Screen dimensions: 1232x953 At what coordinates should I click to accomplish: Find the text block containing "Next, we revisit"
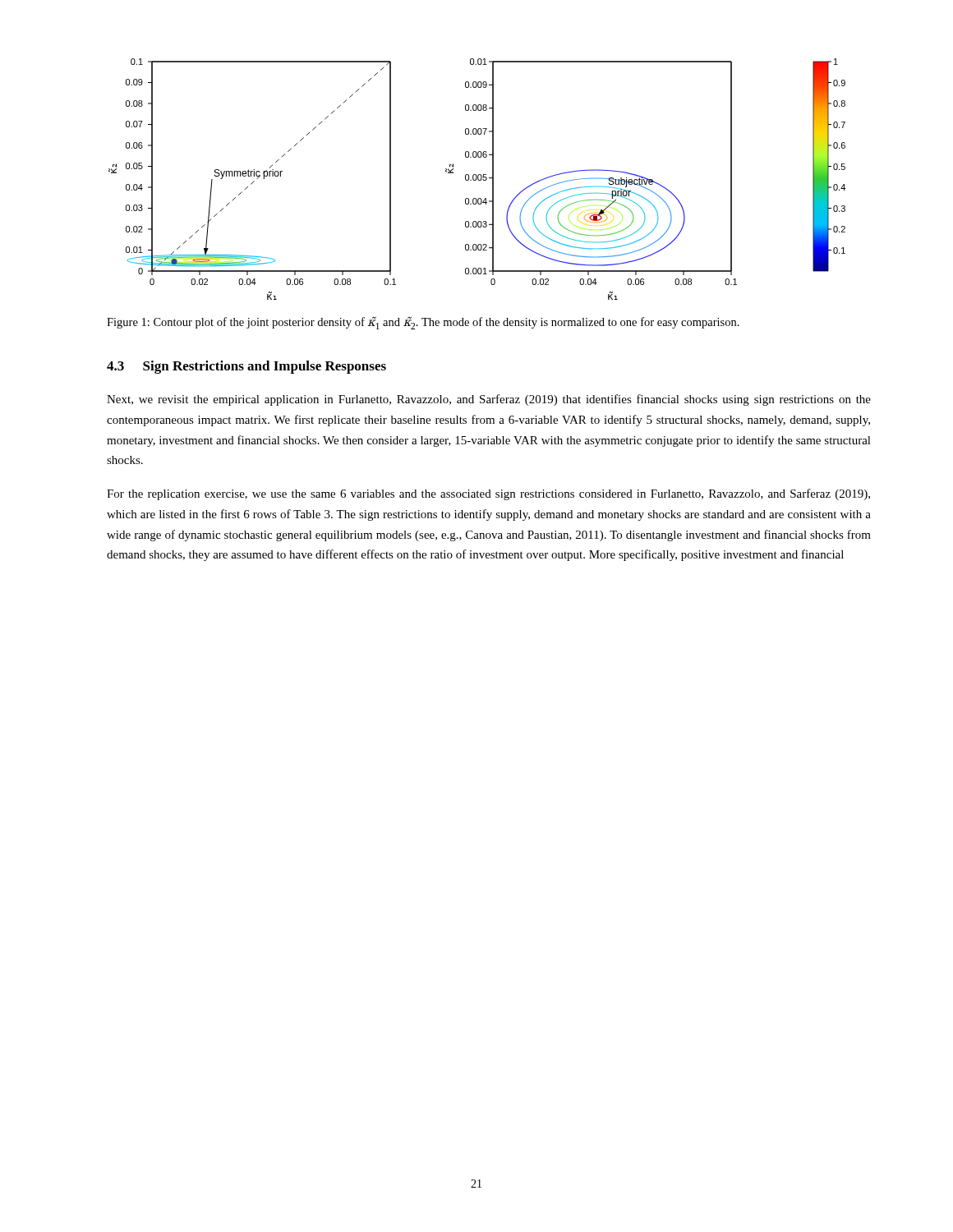pyautogui.click(x=489, y=430)
